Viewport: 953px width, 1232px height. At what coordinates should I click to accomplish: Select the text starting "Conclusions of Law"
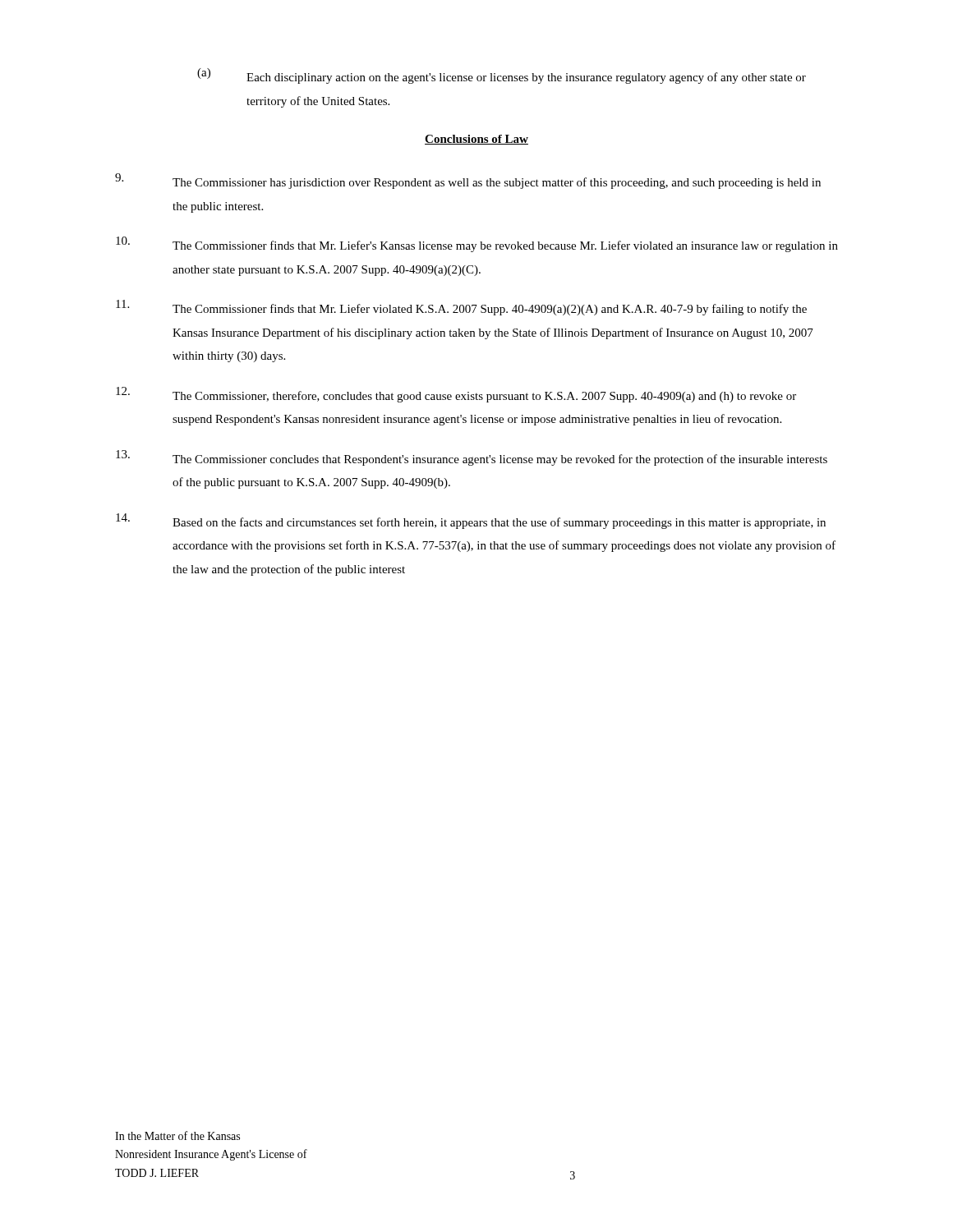pos(476,139)
